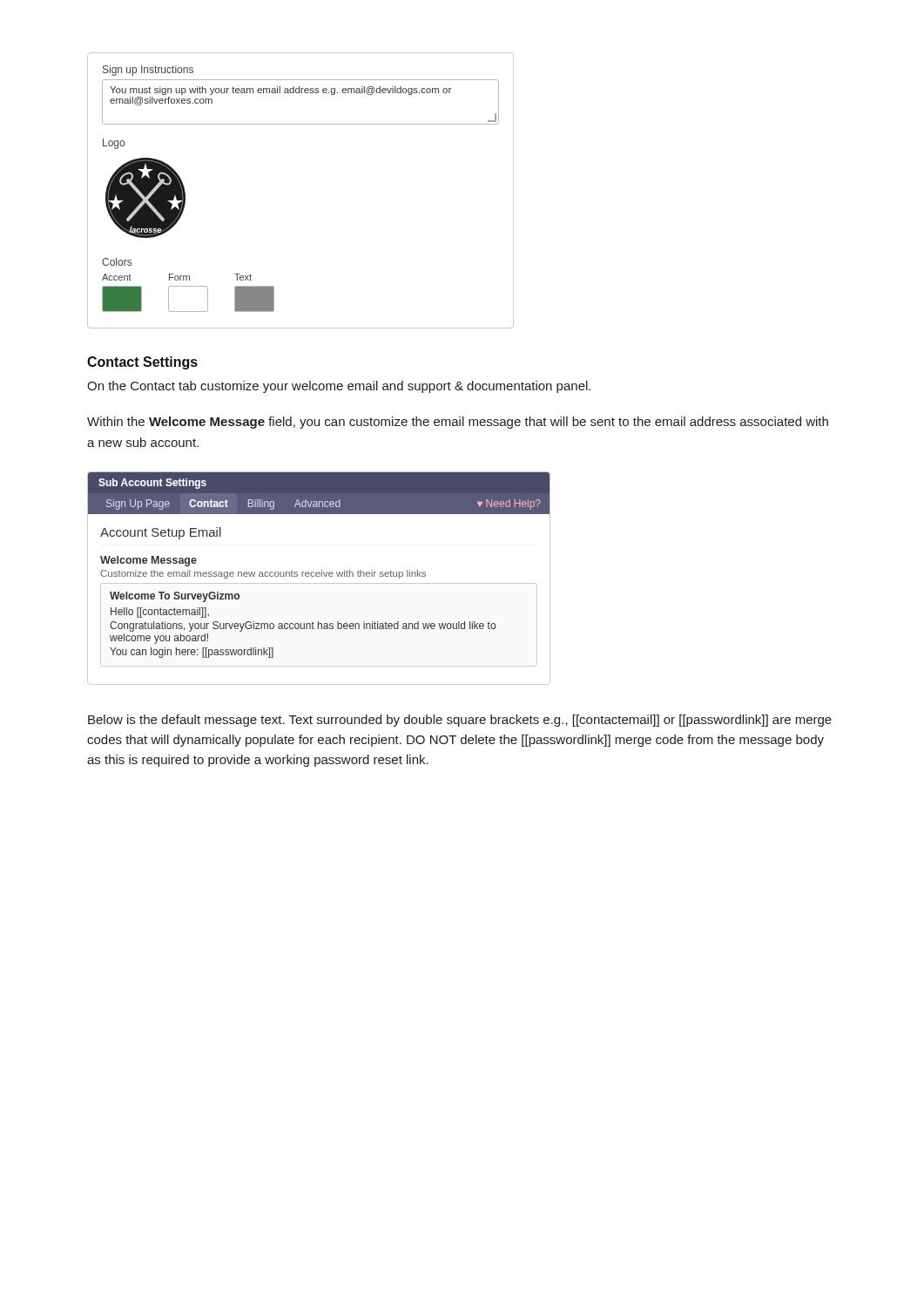924x1307 pixels.
Task: Locate the text block that says "On the Contact tab"
Action: [339, 386]
